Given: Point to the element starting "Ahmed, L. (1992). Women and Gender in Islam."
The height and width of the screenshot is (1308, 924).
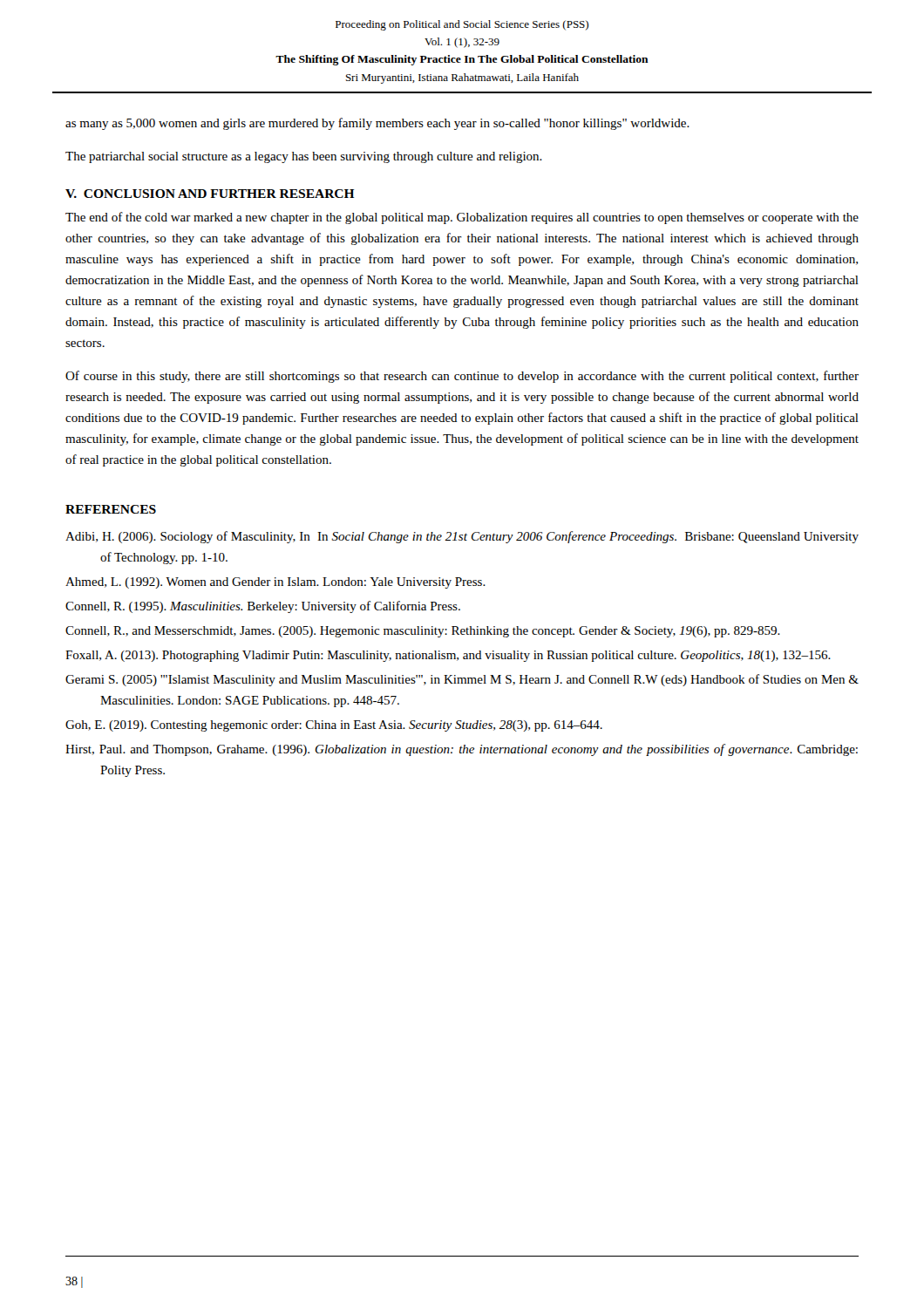Looking at the screenshot, I should (276, 582).
